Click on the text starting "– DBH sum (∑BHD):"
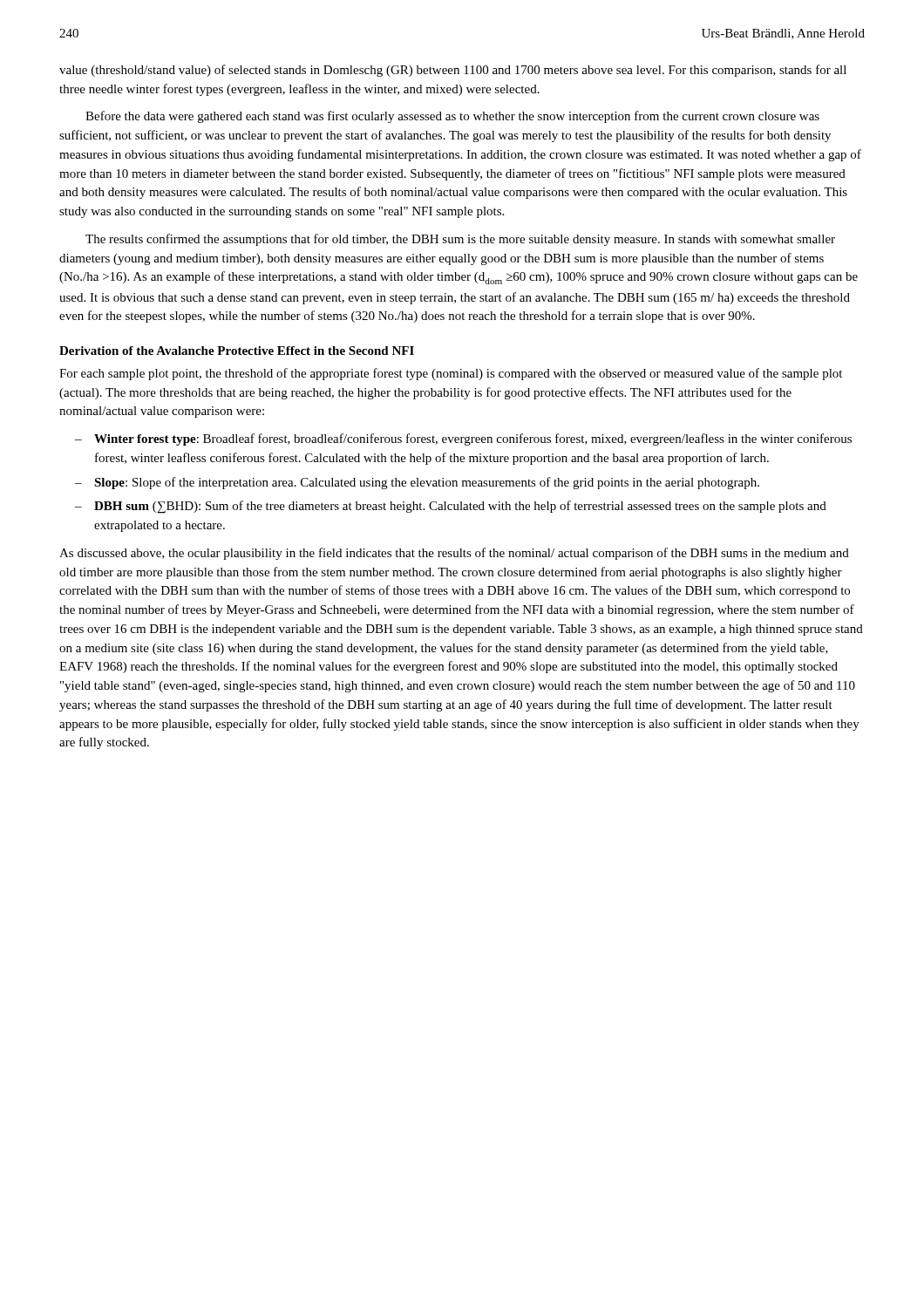Viewport: 924px width, 1308px height. pos(470,516)
